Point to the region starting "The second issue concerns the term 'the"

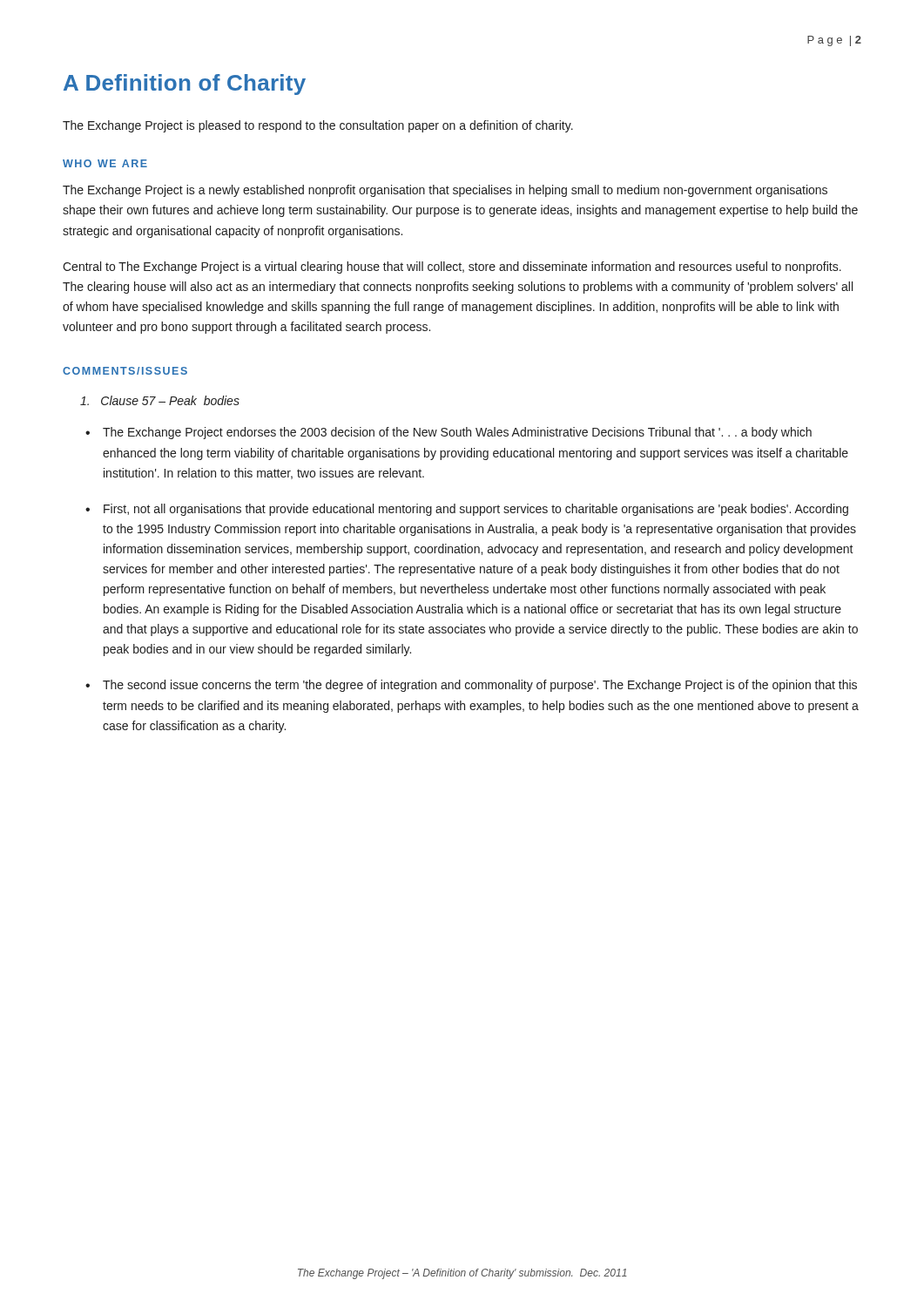pos(481,705)
